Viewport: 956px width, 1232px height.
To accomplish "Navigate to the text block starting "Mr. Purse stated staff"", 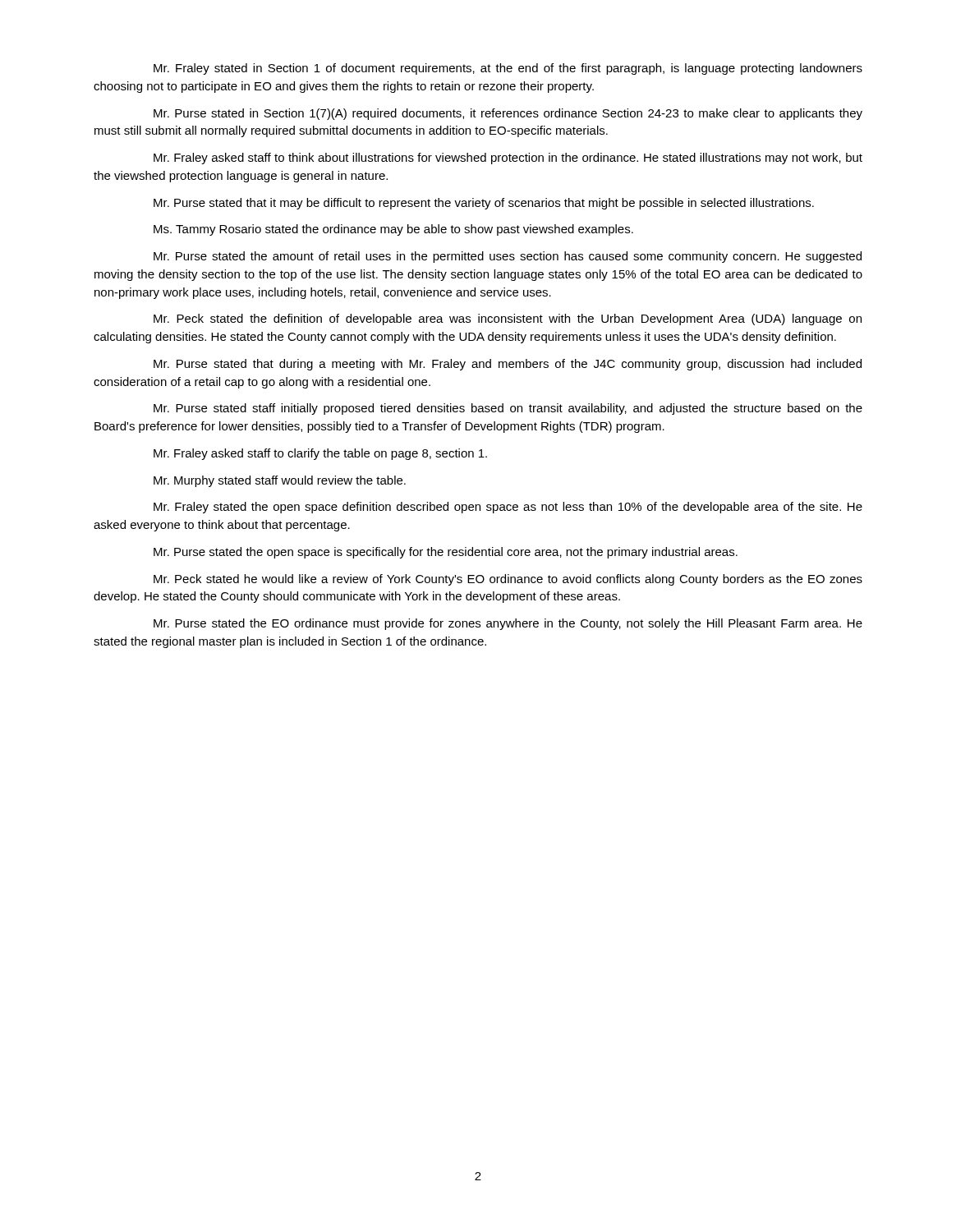I will pos(478,417).
